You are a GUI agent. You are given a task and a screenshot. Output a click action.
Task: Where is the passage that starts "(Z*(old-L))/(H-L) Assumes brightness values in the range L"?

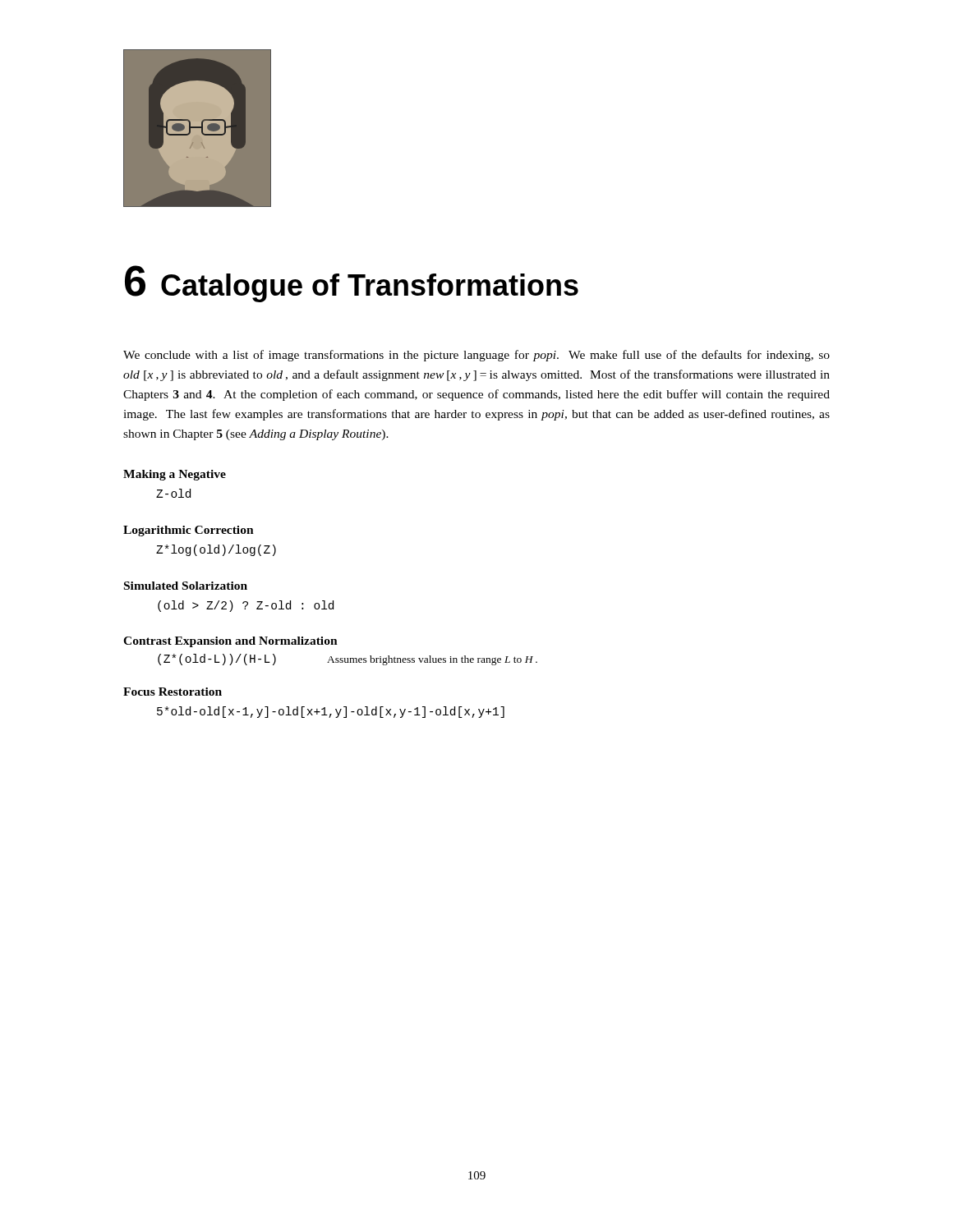tap(493, 660)
